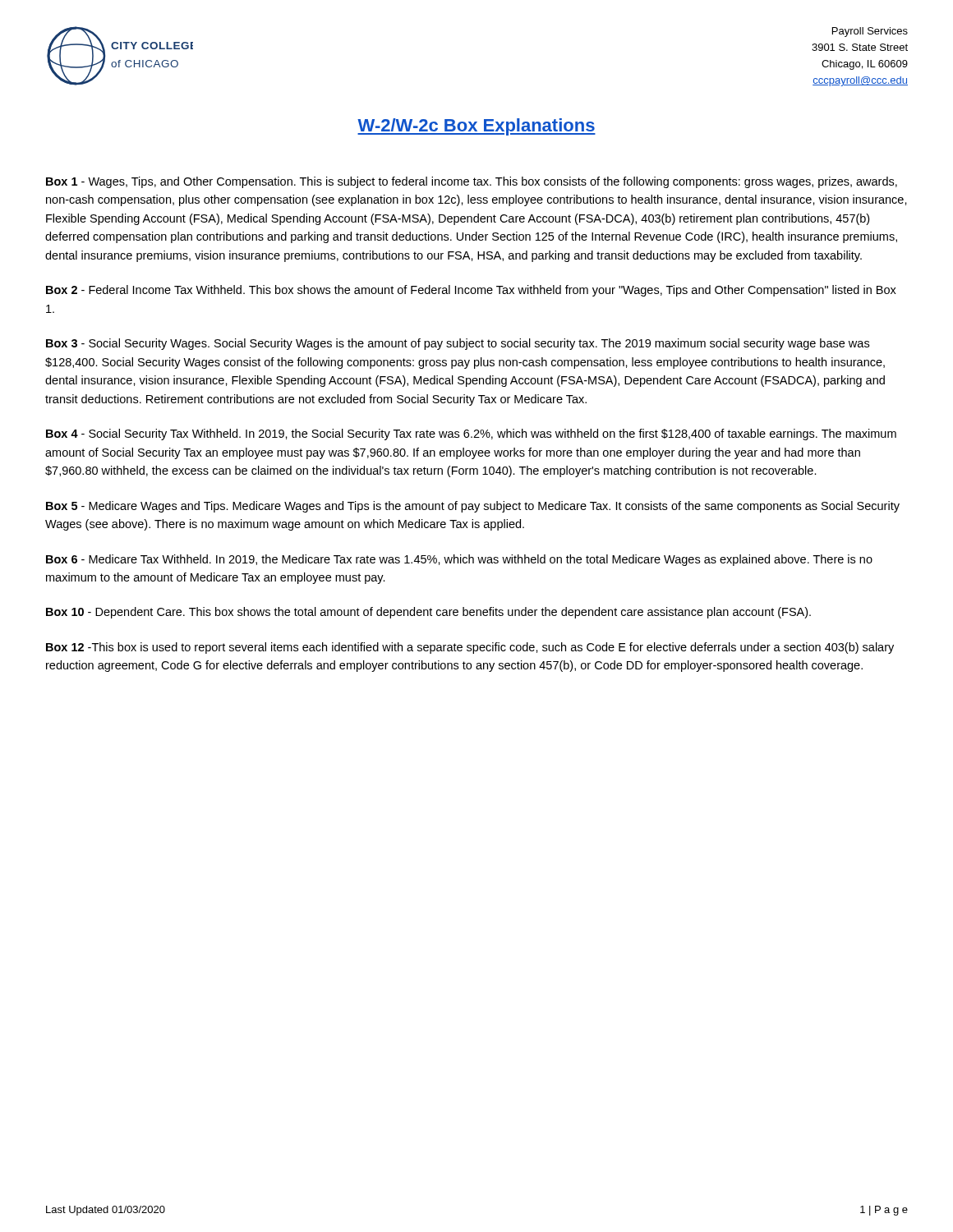Click the passage that begins "Payroll Services 3901 S. State Street"
The width and height of the screenshot is (953, 1232).
[860, 56]
